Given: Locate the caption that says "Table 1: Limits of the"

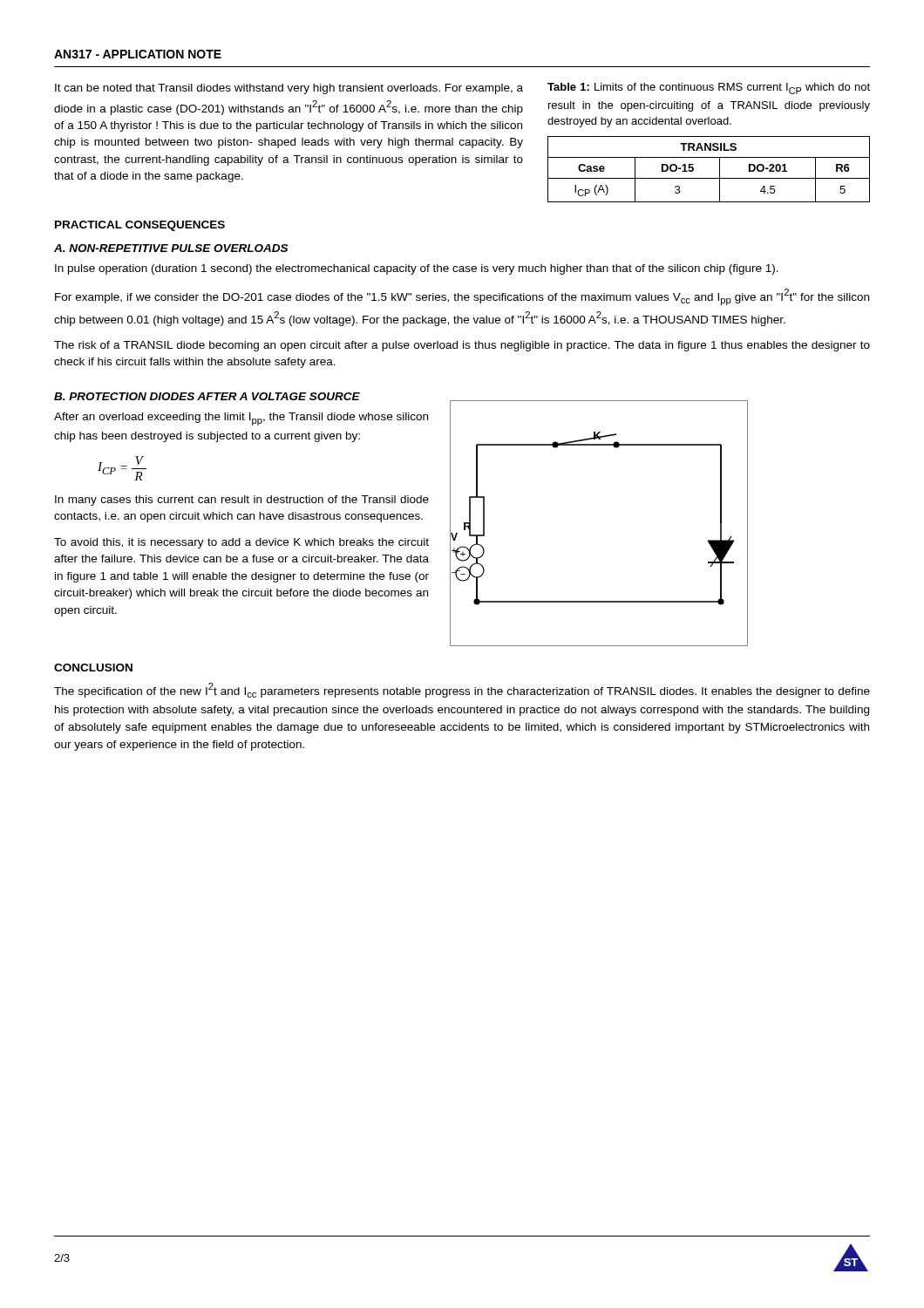Looking at the screenshot, I should 709,104.
